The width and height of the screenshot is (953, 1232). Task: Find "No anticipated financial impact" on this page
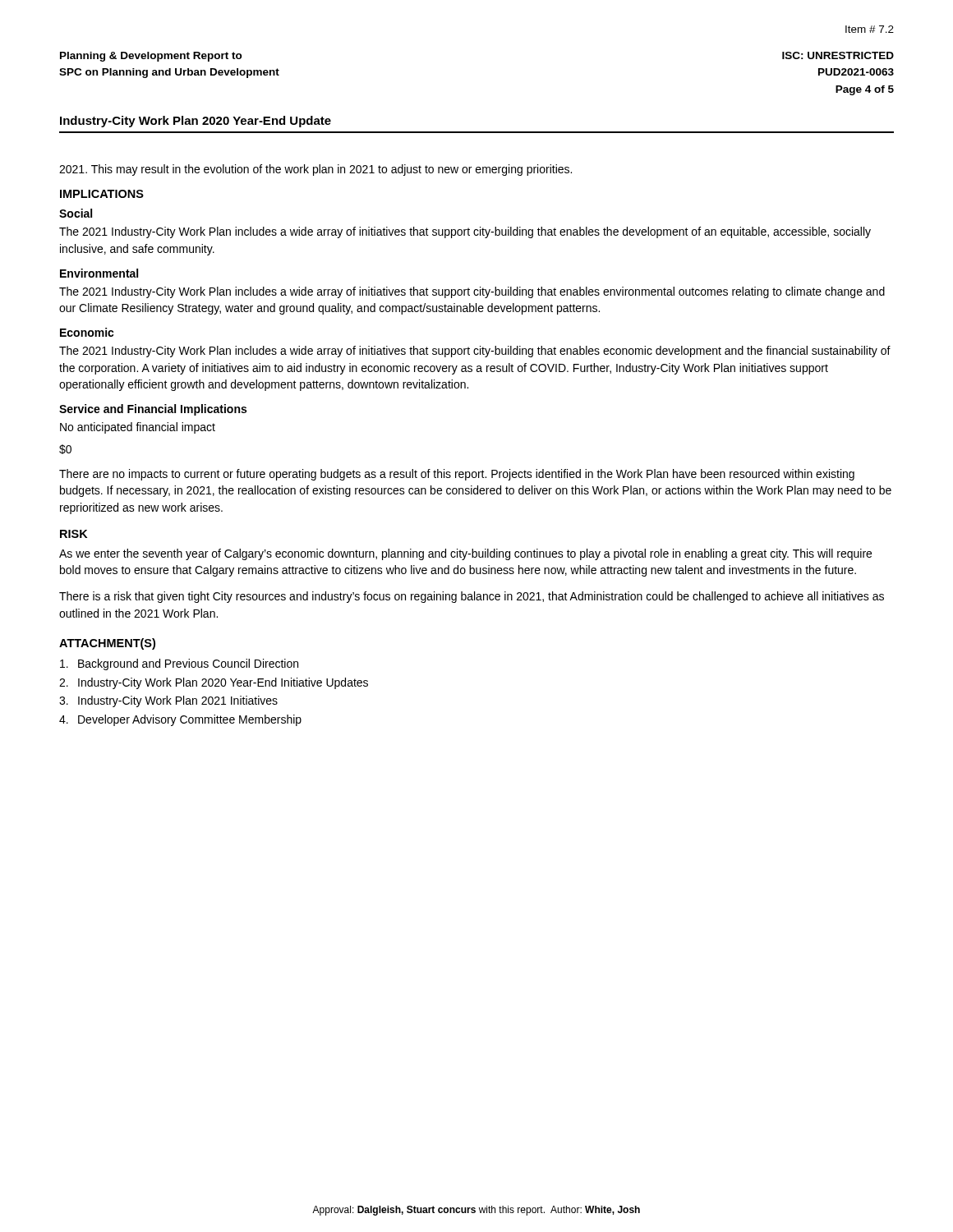click(x=137, y=427)
